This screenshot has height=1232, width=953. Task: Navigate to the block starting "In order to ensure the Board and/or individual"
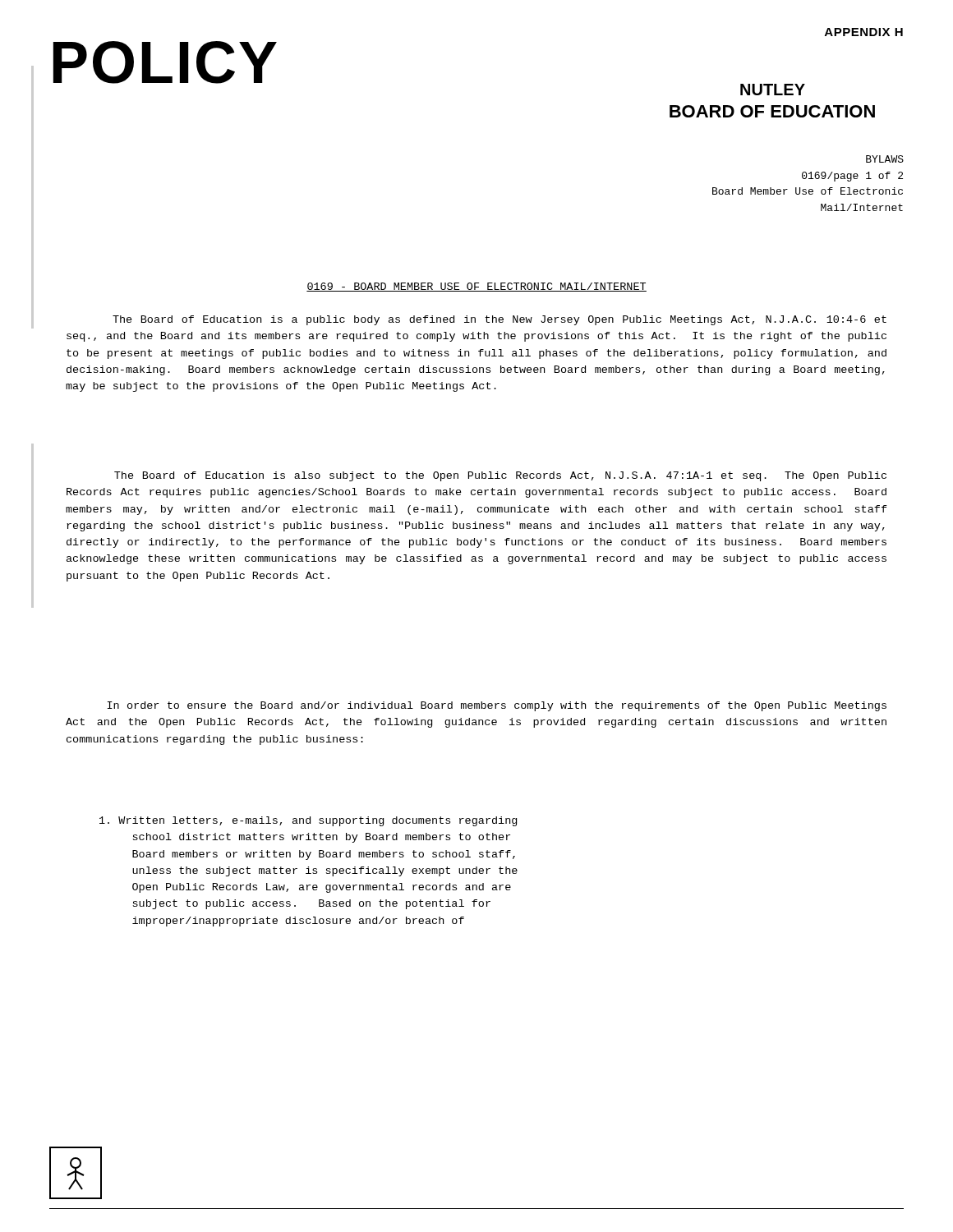(x=476, y=723)
